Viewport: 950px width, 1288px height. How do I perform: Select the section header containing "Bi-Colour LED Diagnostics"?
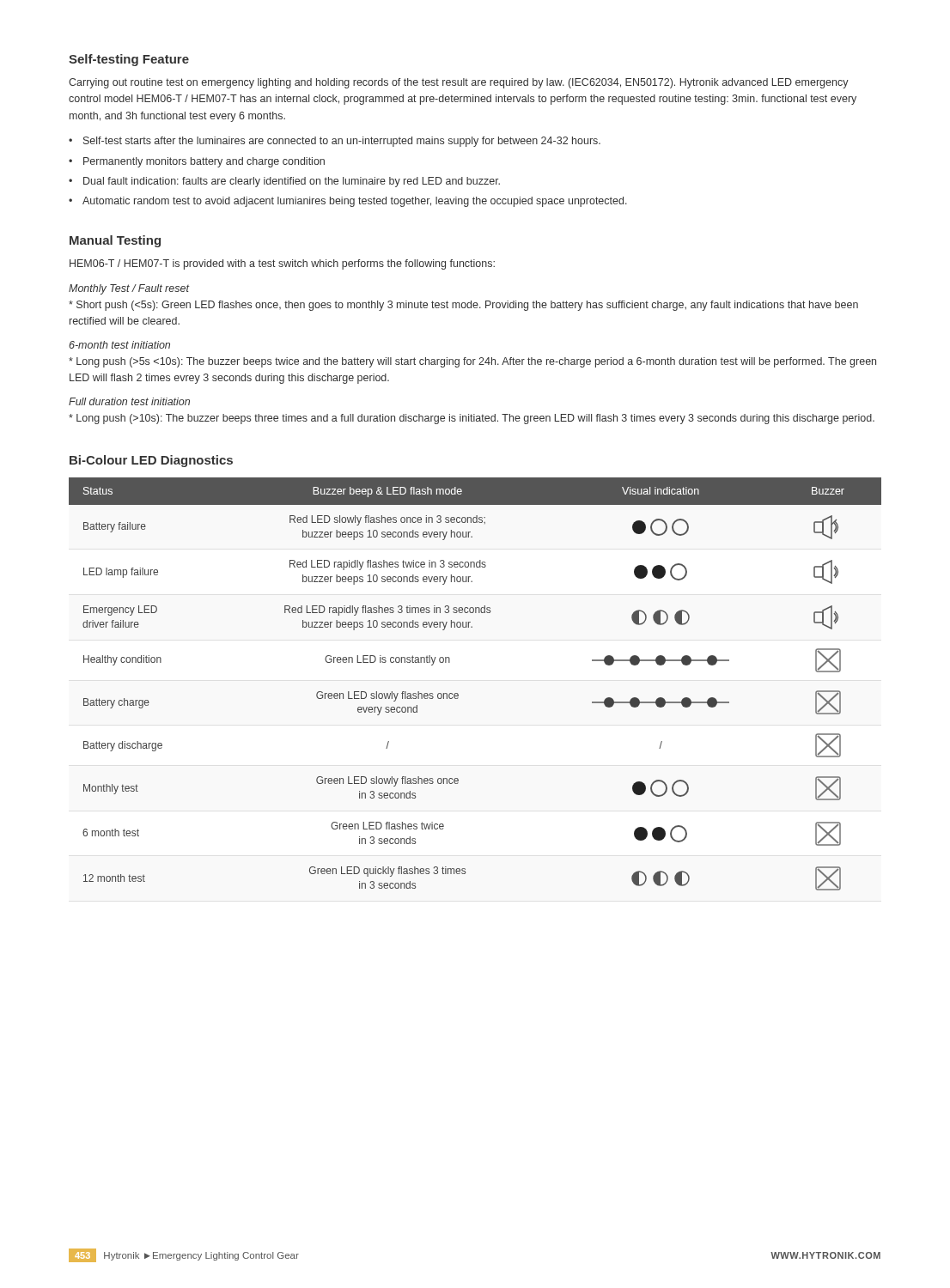pyautogui.click(x=151, y=460)
